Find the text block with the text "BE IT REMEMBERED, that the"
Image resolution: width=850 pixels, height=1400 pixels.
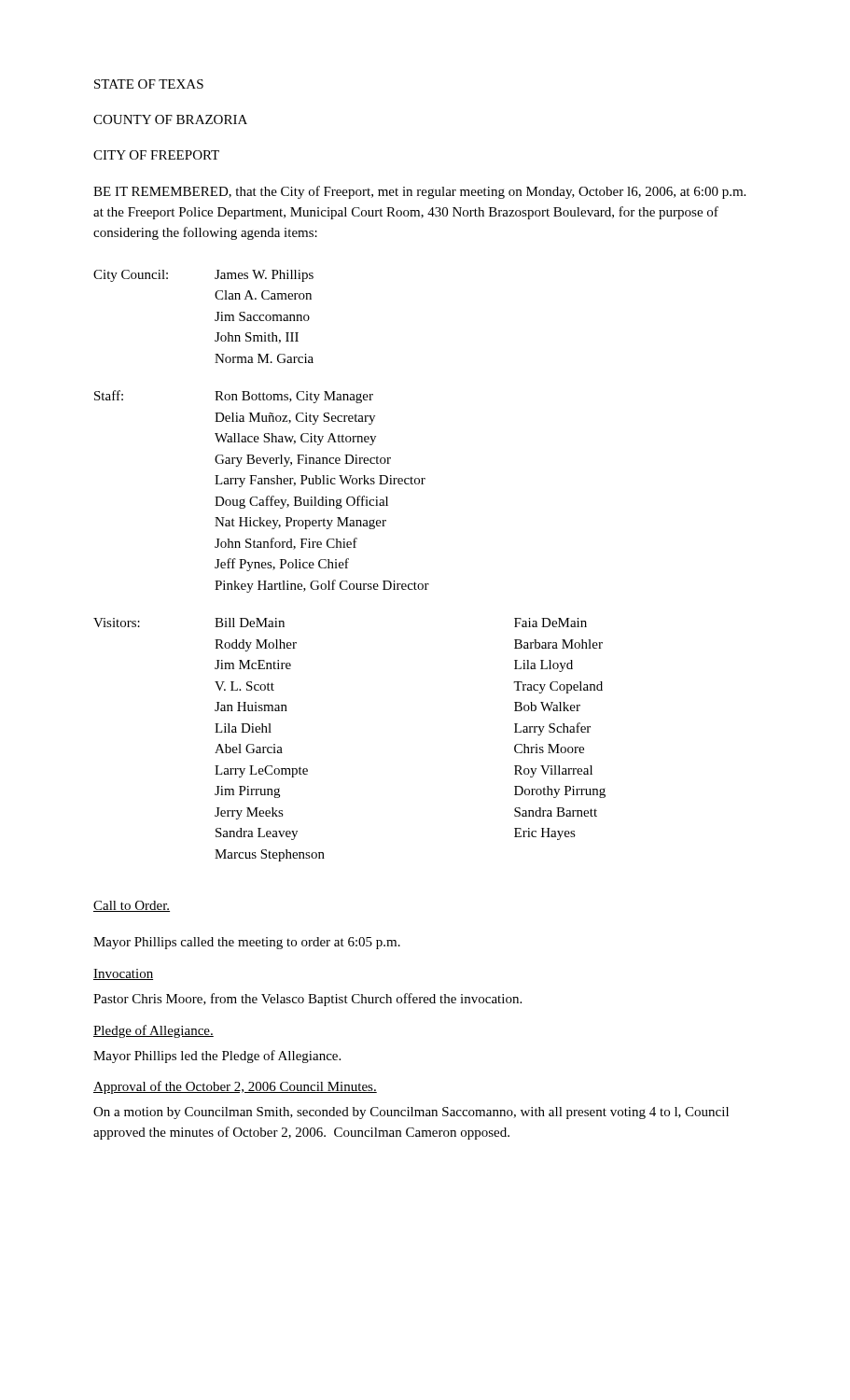[420, 212]
